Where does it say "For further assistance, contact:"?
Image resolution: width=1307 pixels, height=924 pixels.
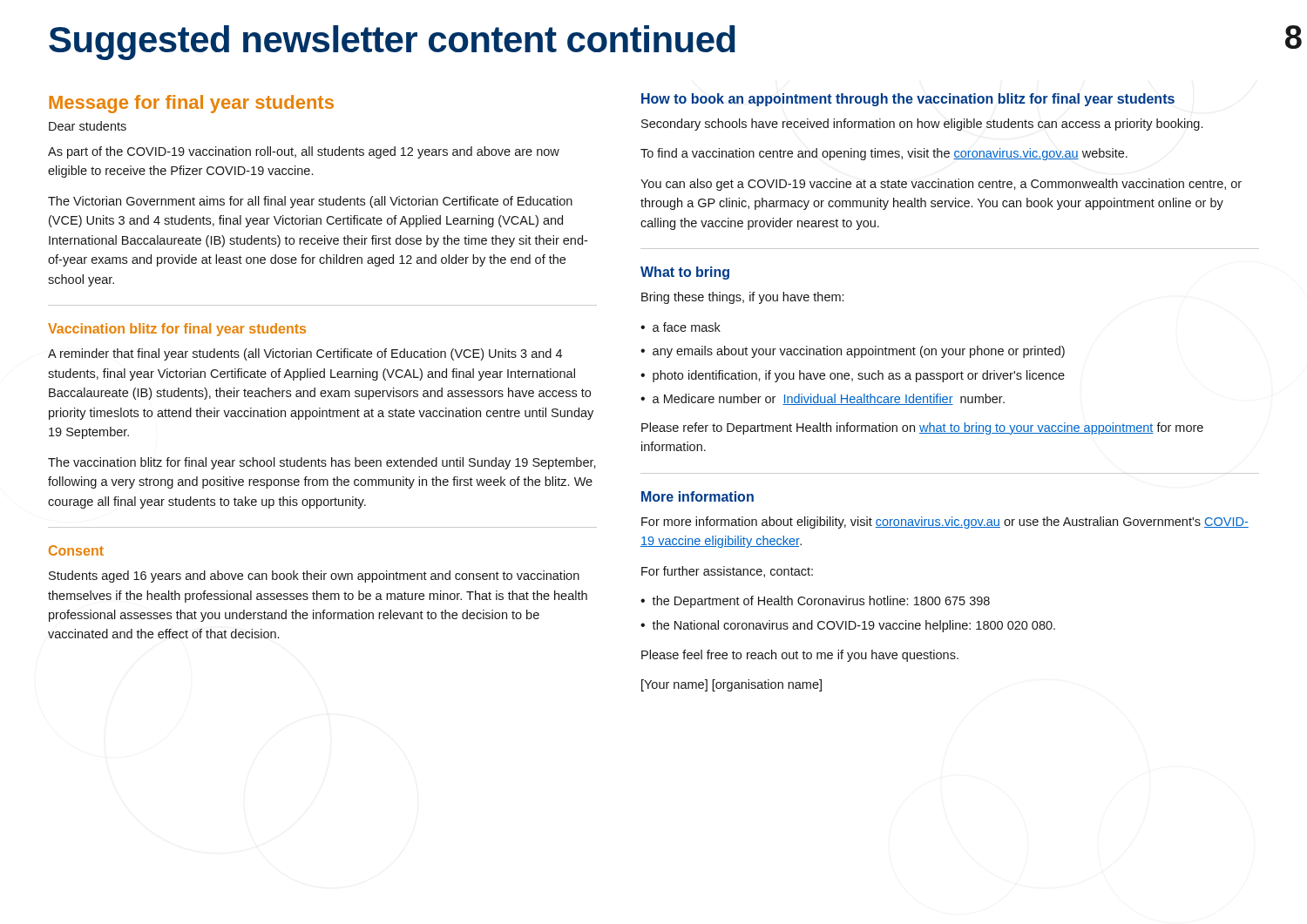pyautogui.click(x=727, y=572)
